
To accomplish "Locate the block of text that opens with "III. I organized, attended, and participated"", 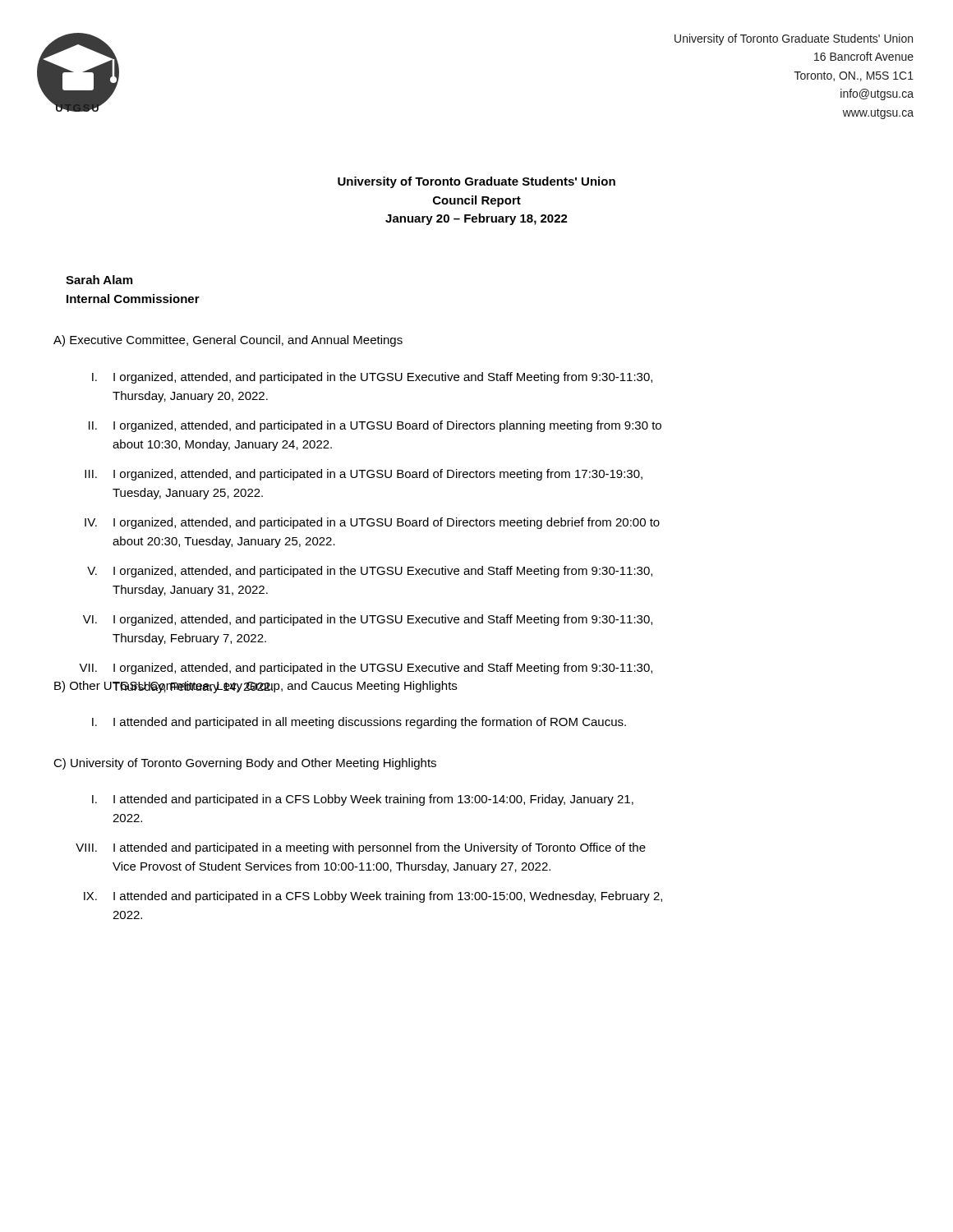I will coord(485,483).
